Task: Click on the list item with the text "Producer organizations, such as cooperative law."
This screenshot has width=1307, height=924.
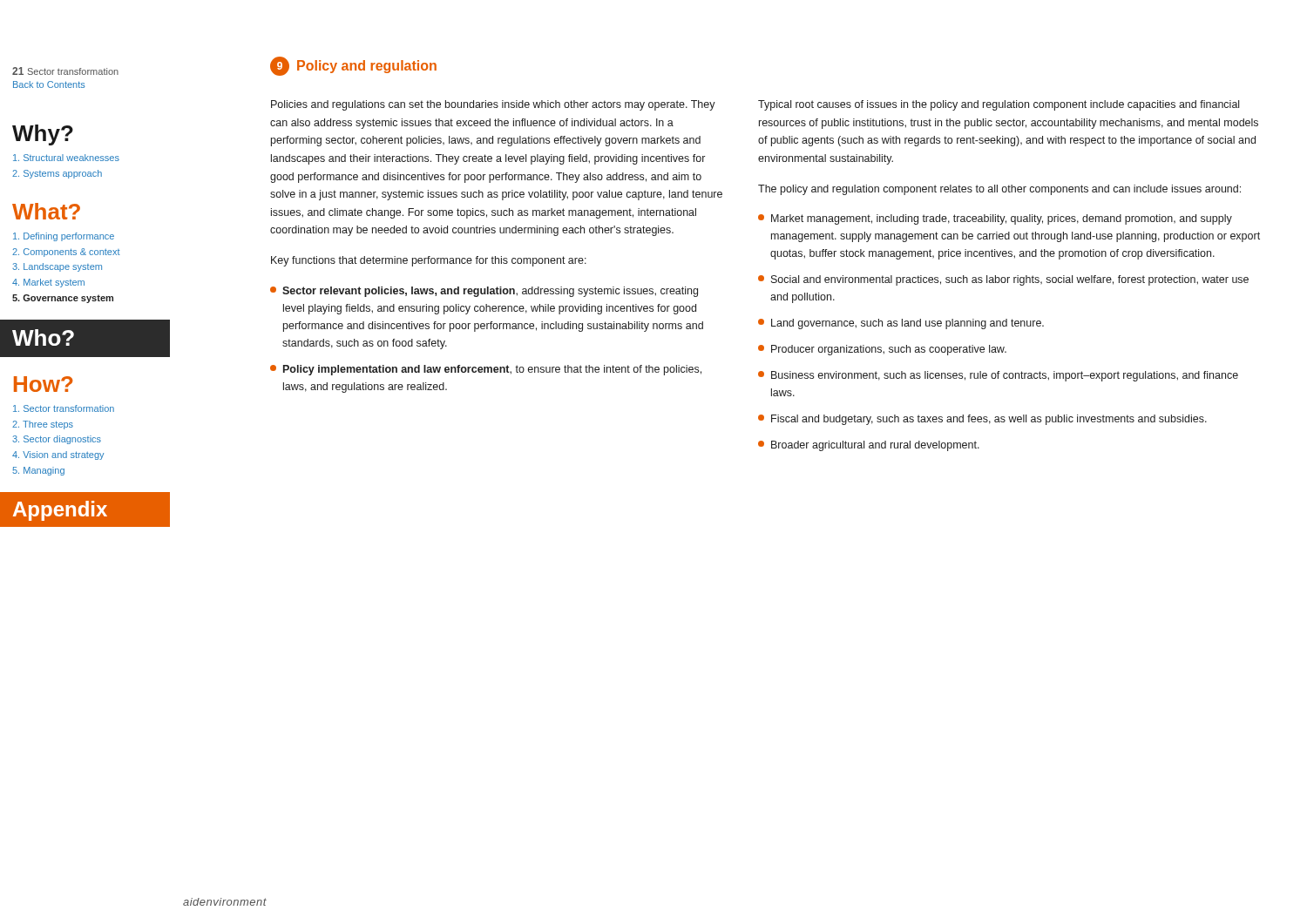Action: pyautogui.click(x=883, y=349)
